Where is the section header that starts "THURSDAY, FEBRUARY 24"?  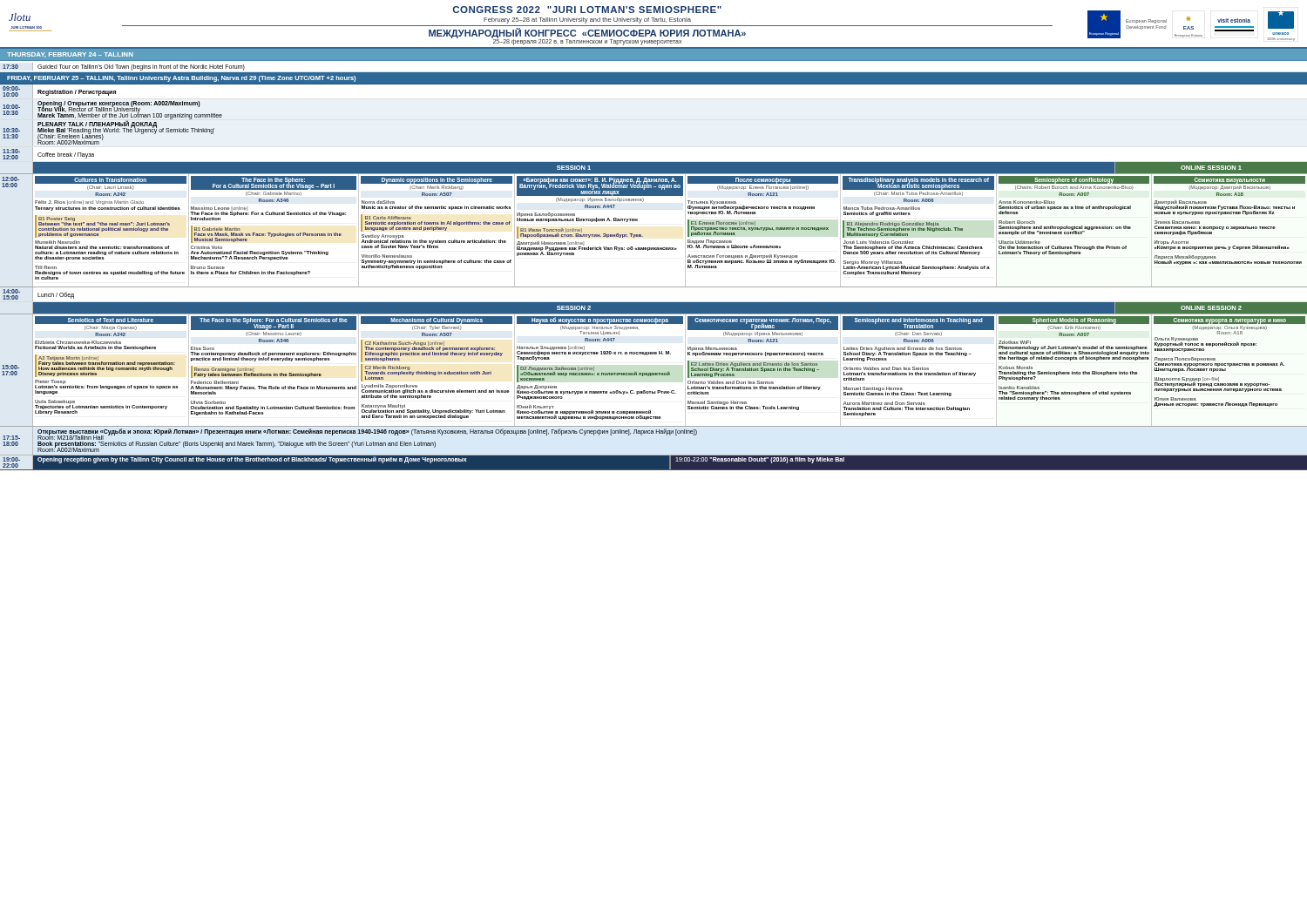(70, 54)
